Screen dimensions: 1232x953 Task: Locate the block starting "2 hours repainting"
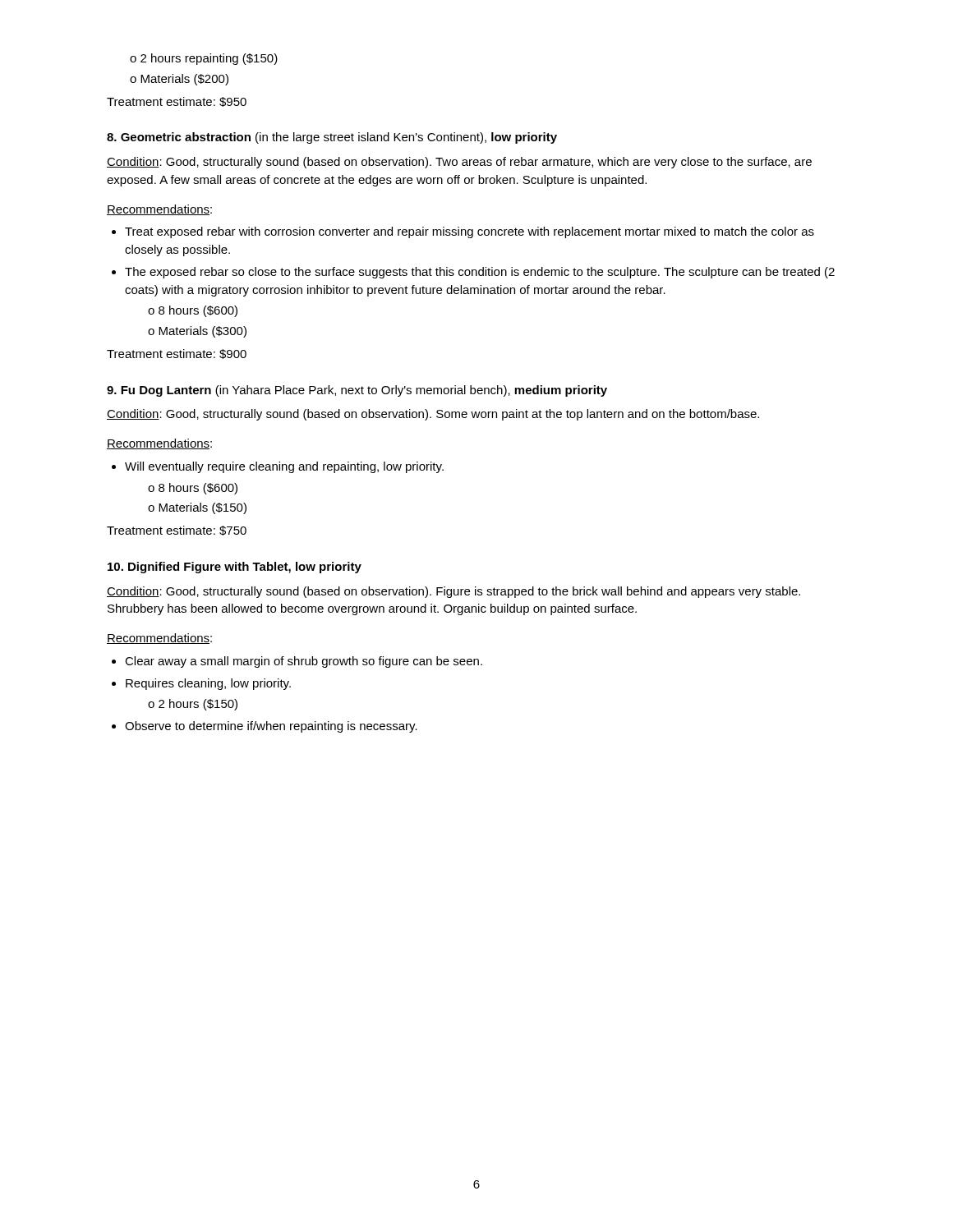coord(204,59)
